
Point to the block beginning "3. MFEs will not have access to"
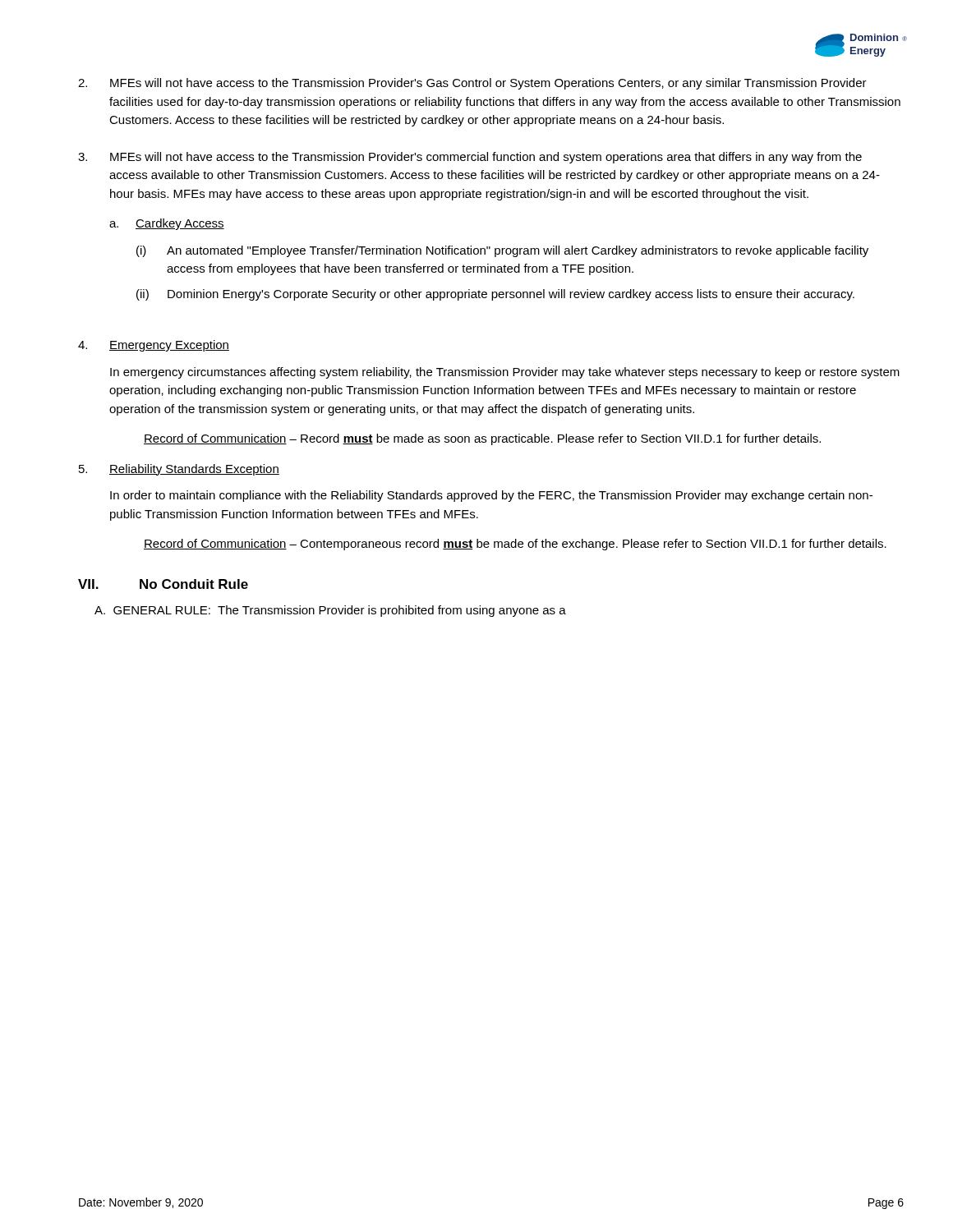pyautogui.click(x=470, y=158)
